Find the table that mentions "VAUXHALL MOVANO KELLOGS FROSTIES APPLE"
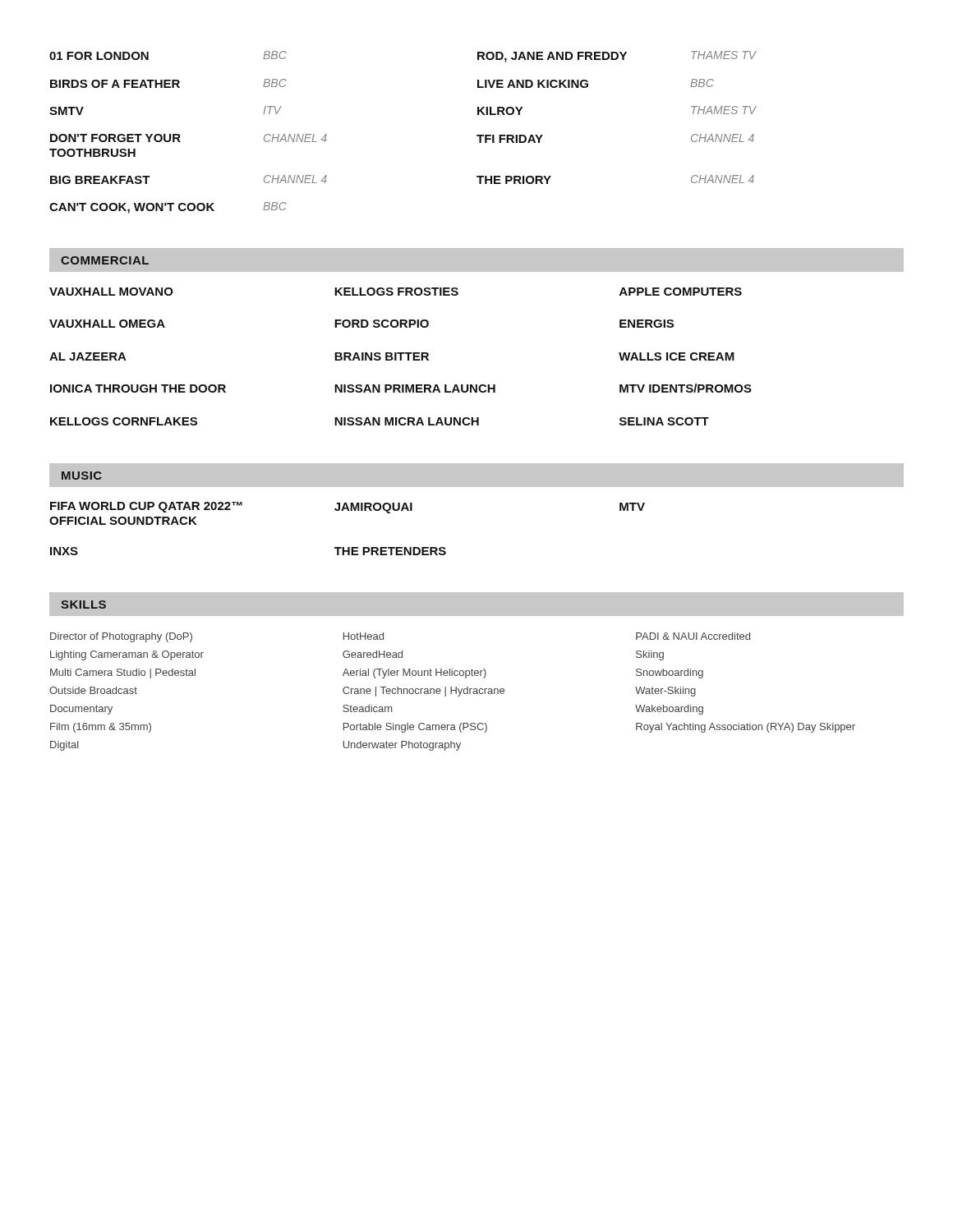The height and width of the screenshot is (1232, 953). tap(476, 353)
